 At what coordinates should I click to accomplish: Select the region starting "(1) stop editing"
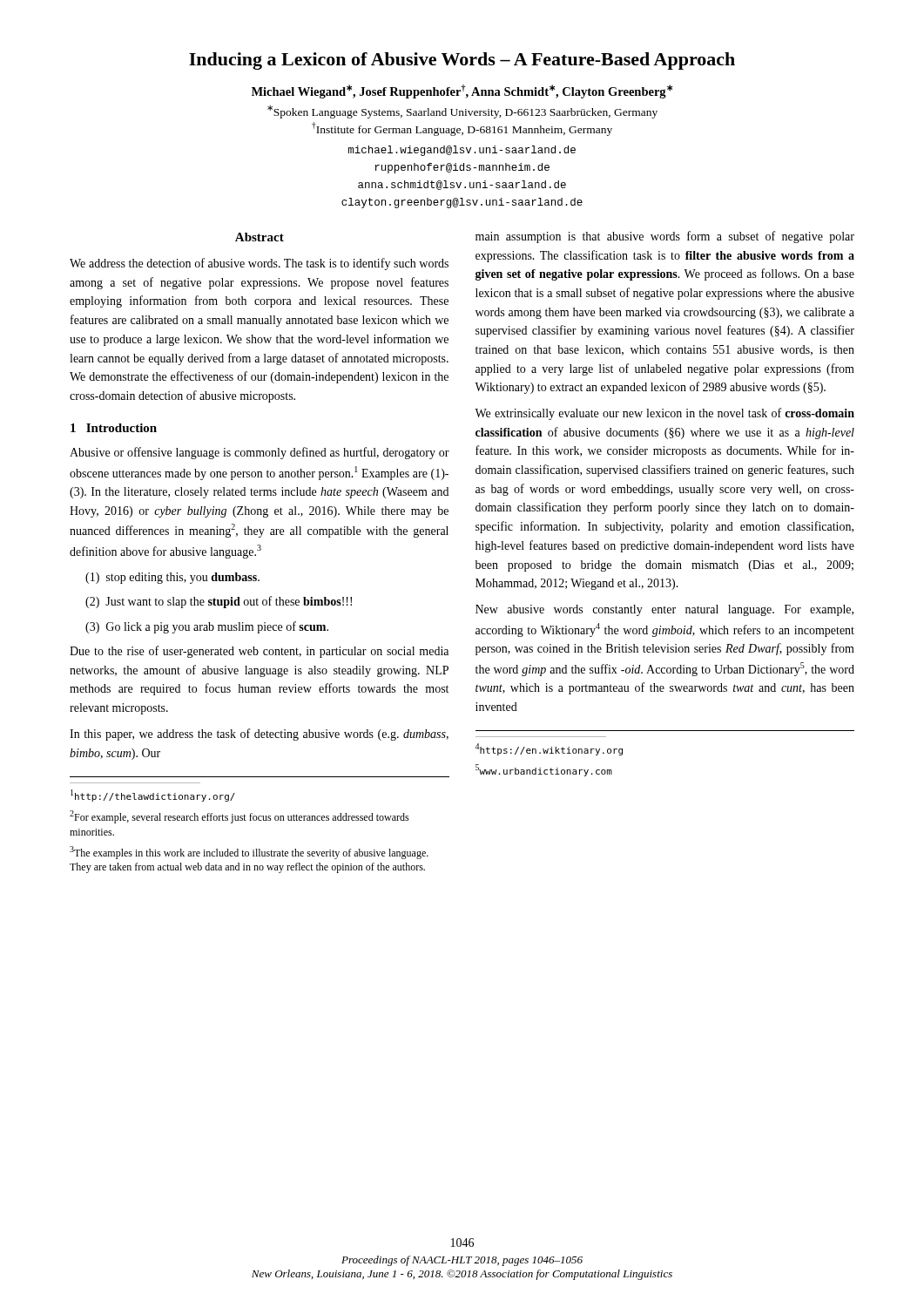point(267,578)
